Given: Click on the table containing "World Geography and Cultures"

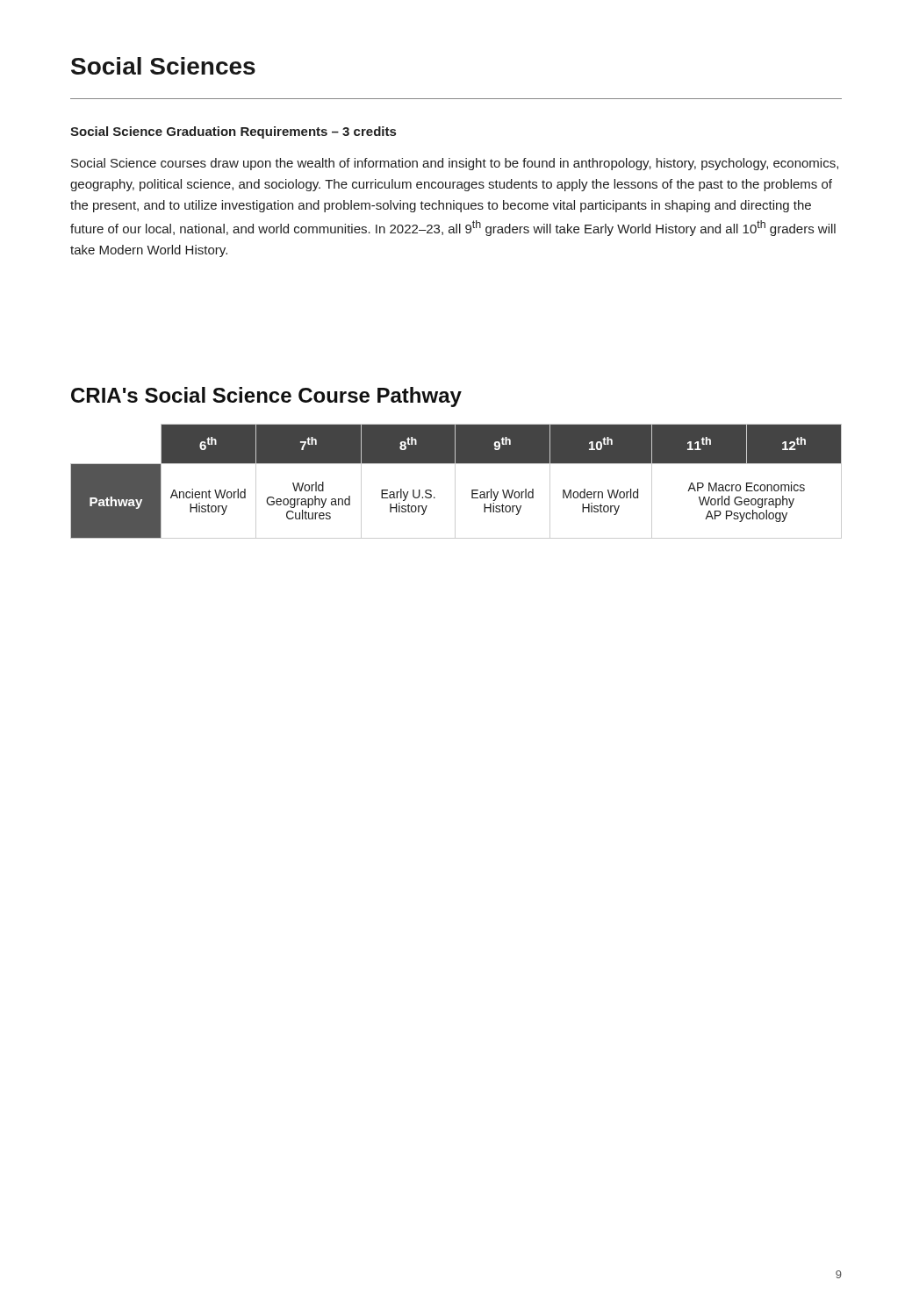Looking at the screenshot, I should tap(456, 481).
